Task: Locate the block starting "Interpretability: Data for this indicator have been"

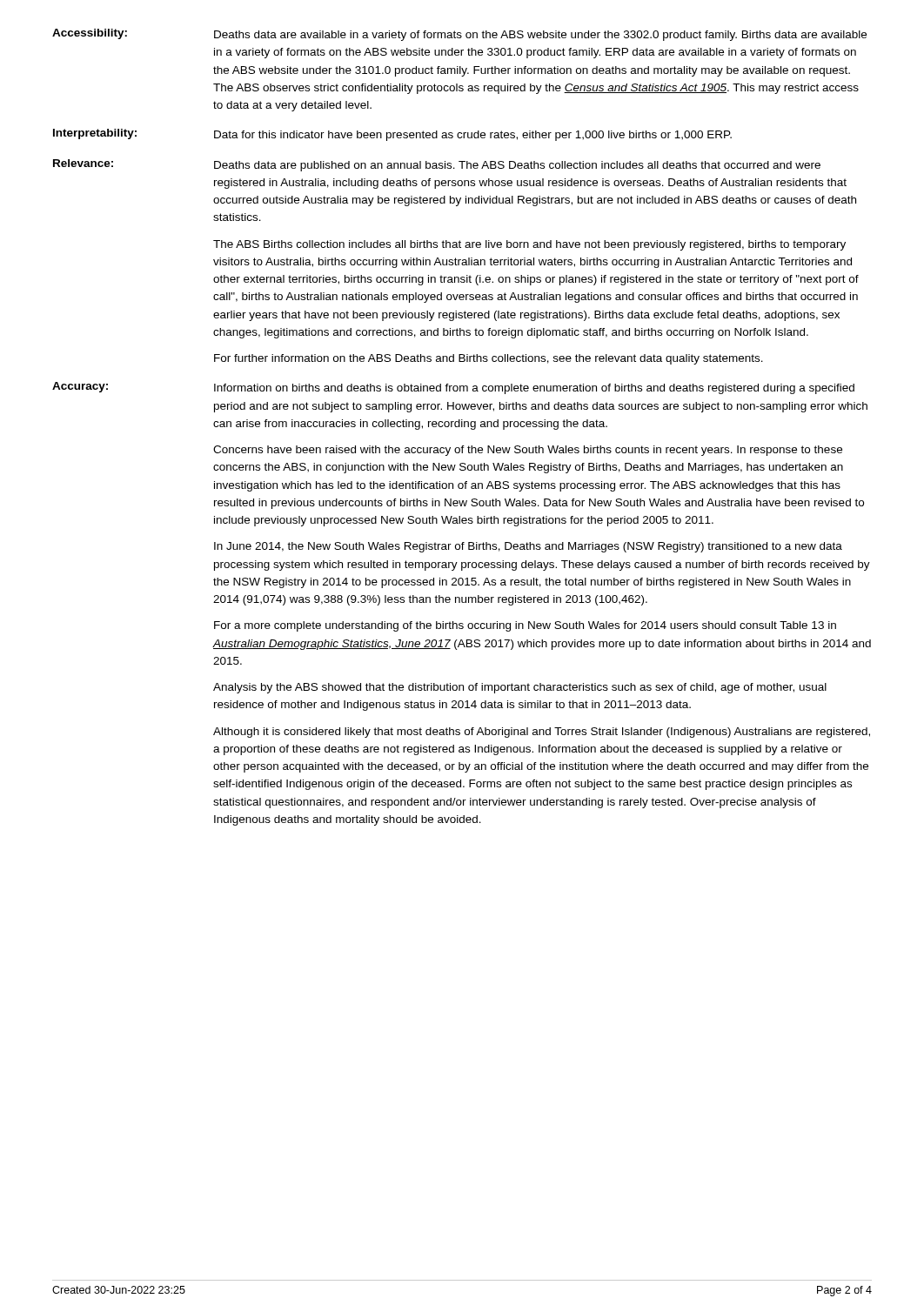Action: click(462, 135)
